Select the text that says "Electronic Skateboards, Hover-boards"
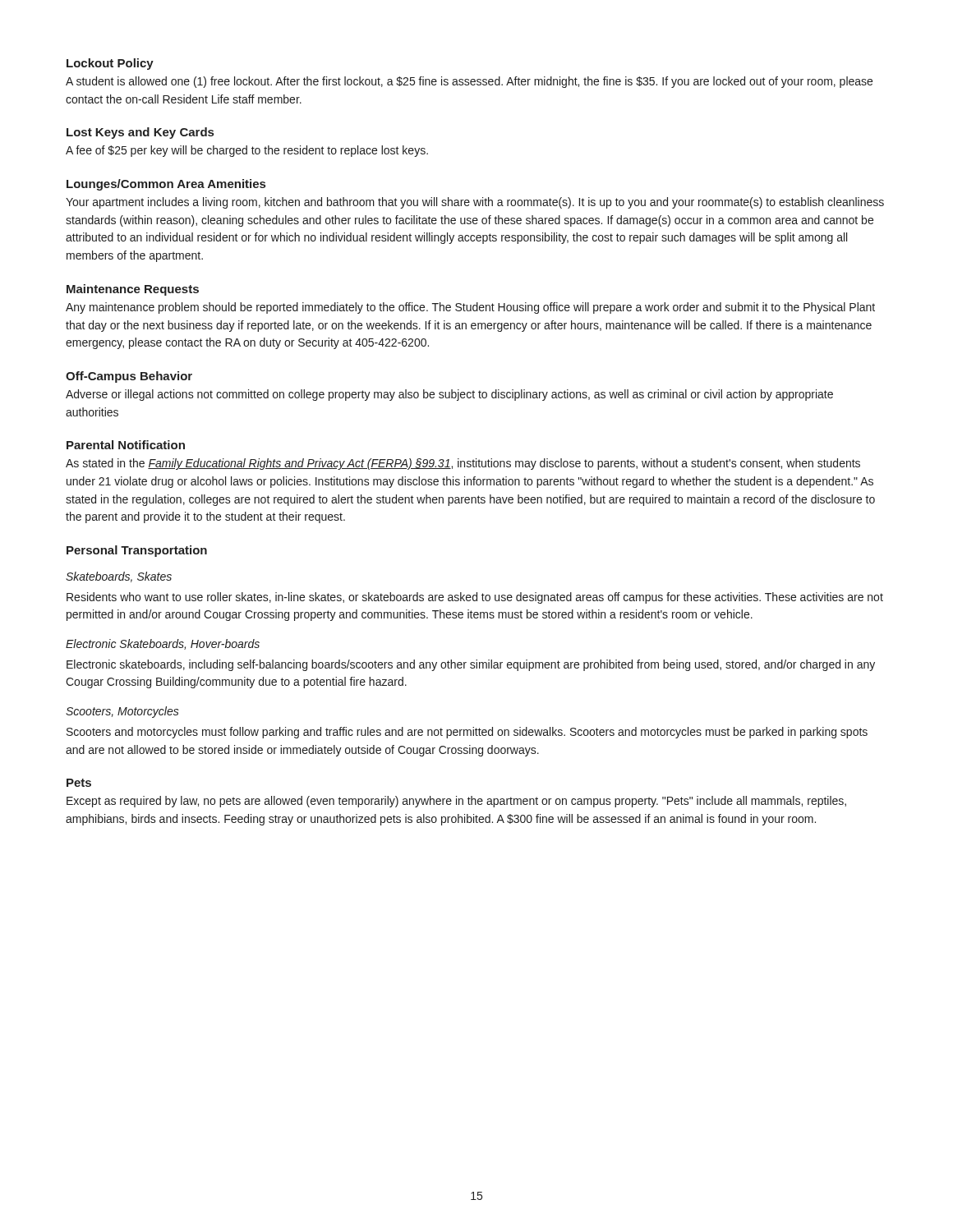Image resolution: width=953 pixels, height=1232 pixels. tap(163, 644)
